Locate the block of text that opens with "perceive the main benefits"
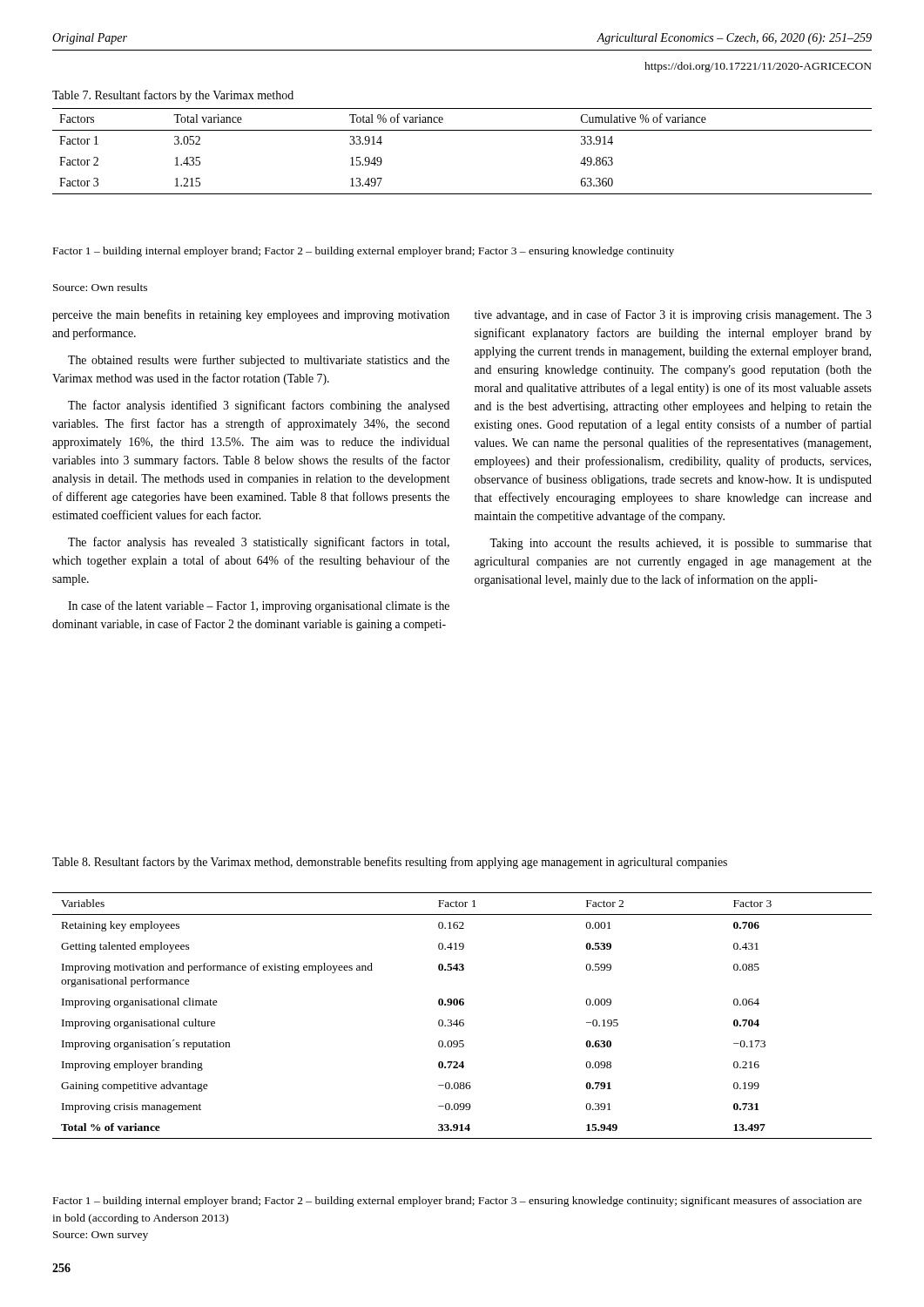924x1307 pixels. click(251, 470)
